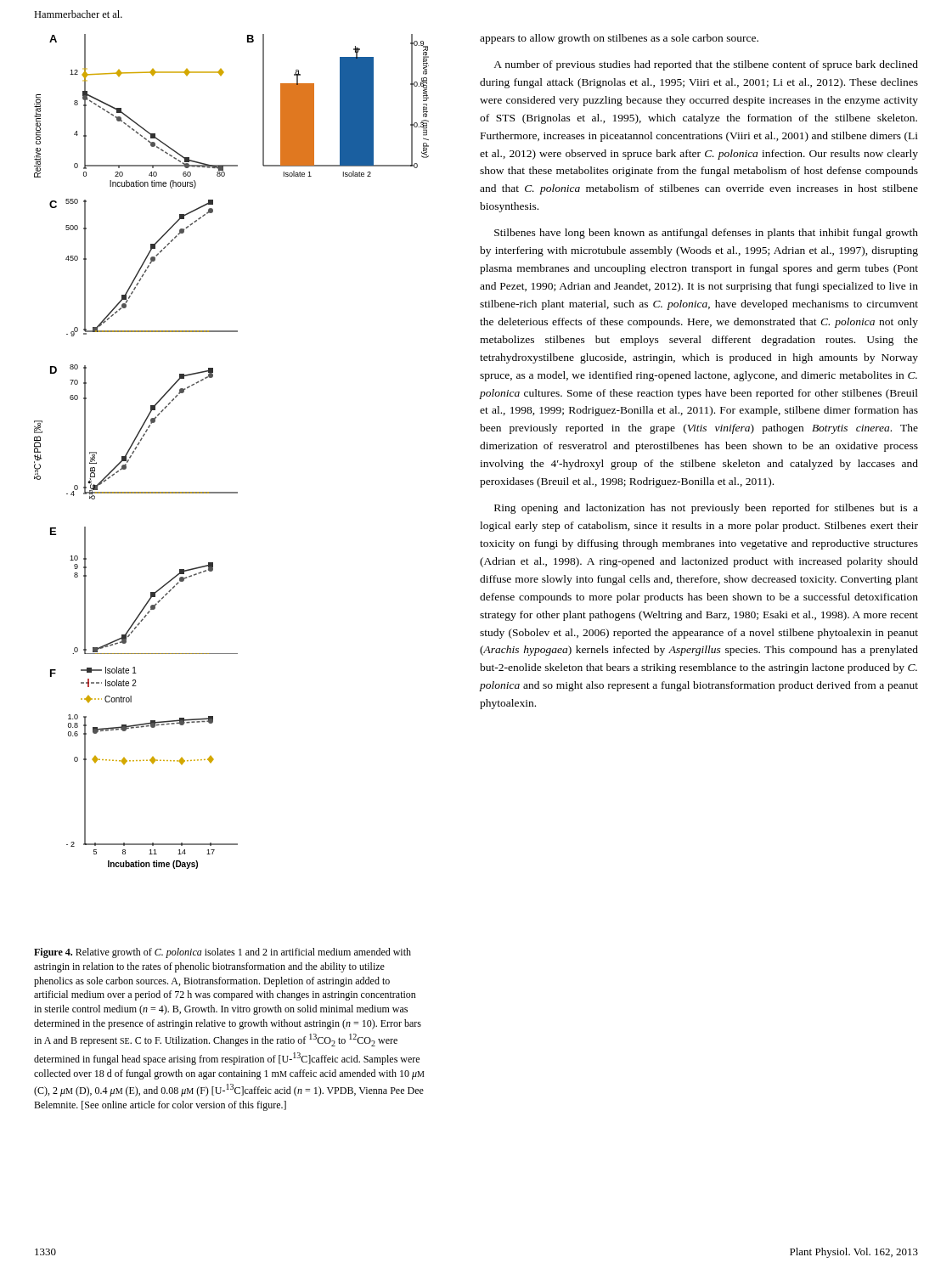This screenshot has width=952, height=1274.
Task: Point to the caption beginning "Figure 4. Relative growth of"
Action: pyautogui.click(x=229, y=1028)
